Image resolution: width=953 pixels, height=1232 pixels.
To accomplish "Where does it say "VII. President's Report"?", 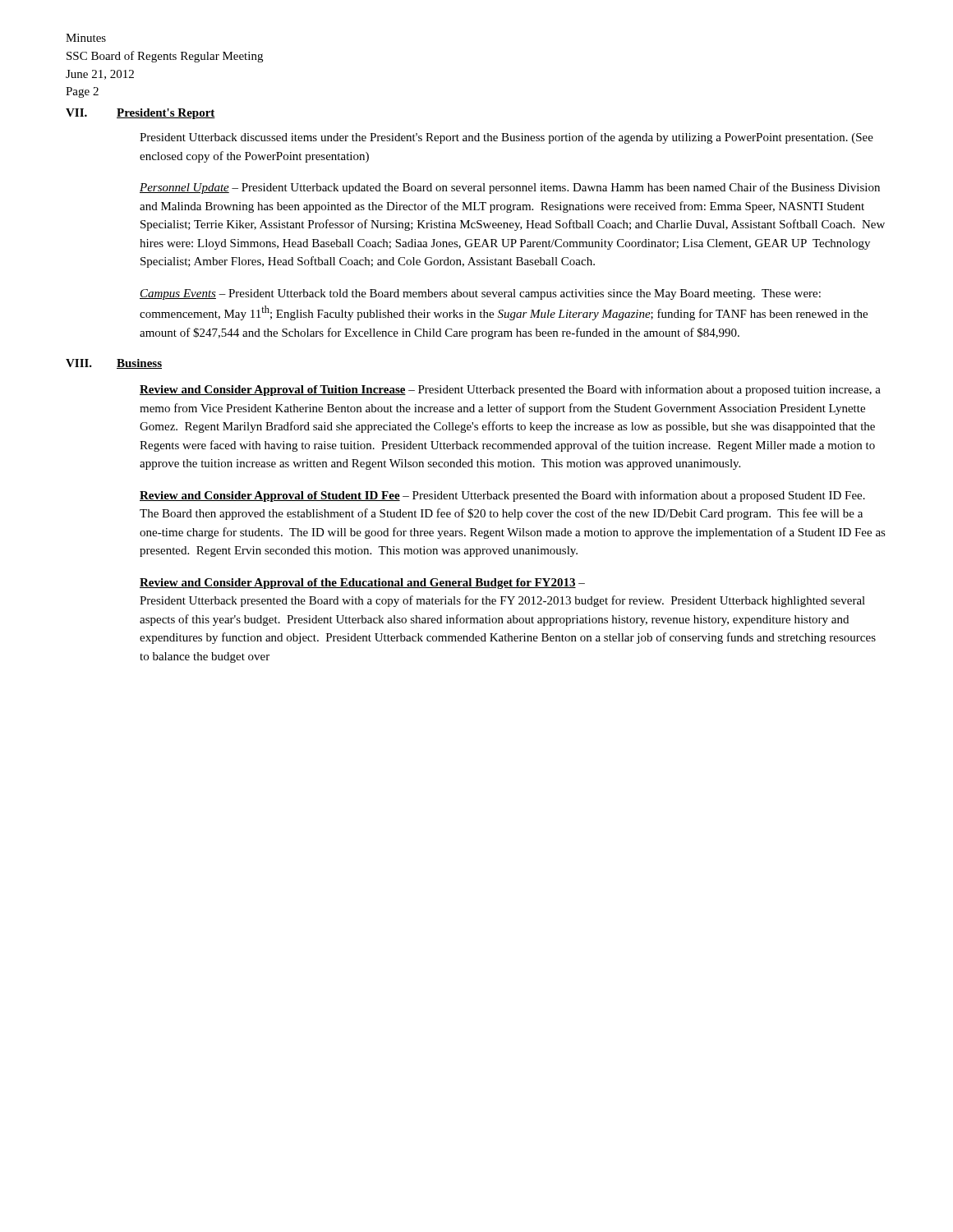I will coord(140,113).
